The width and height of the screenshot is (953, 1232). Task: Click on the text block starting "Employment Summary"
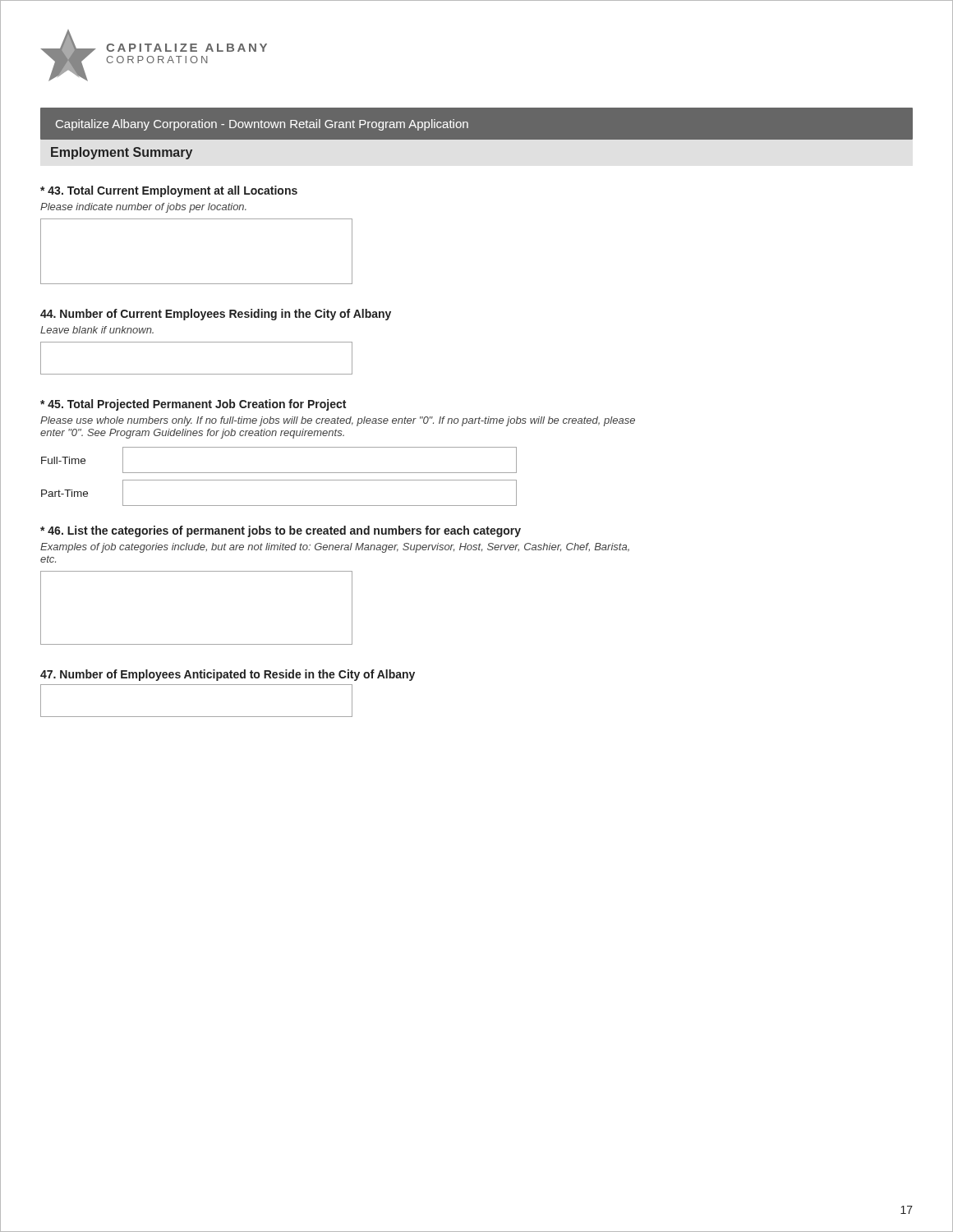click(x=121, y=152)
